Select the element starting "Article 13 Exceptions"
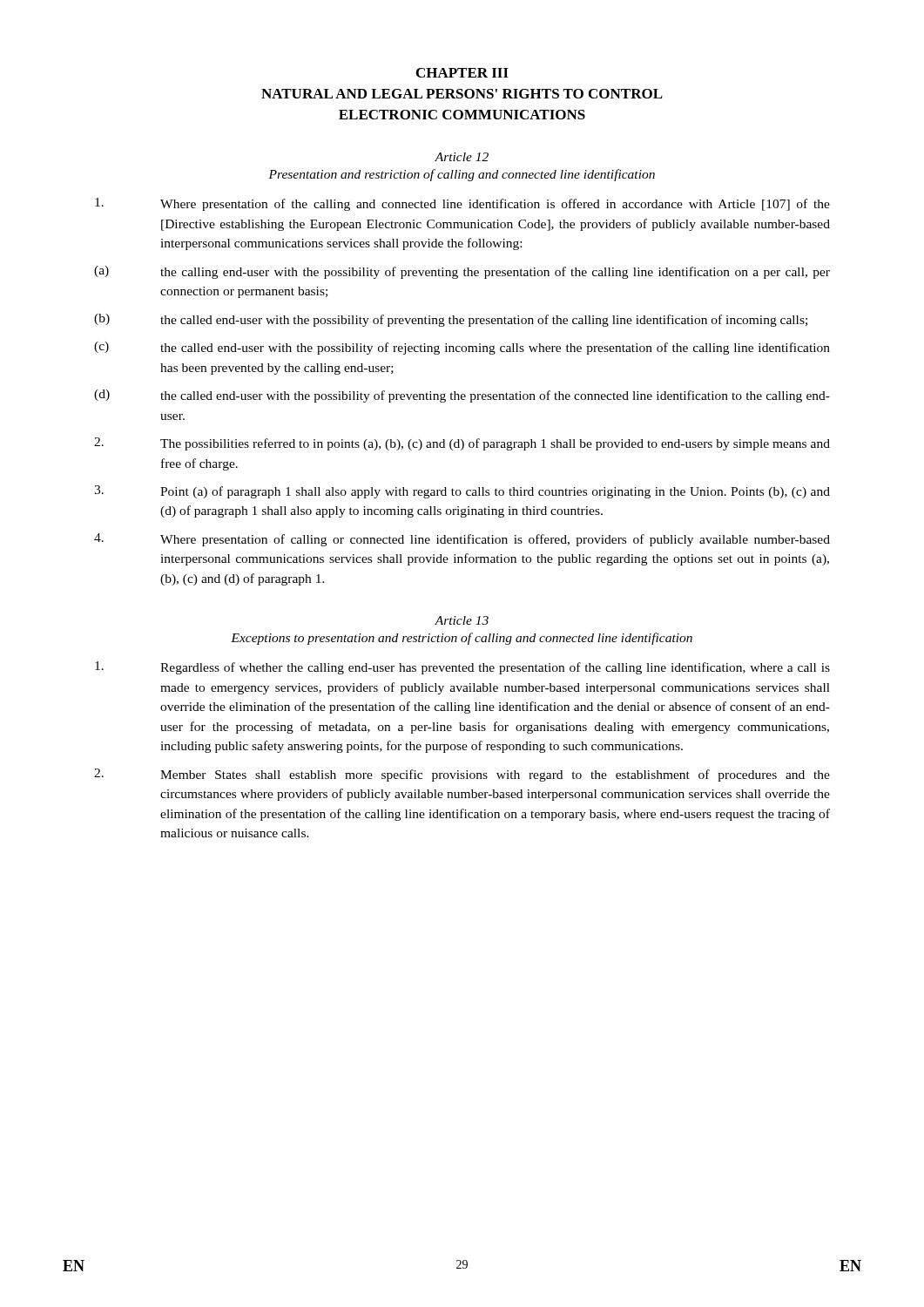This screenshot has height=1307, width=924. click(x=462, y=629)
